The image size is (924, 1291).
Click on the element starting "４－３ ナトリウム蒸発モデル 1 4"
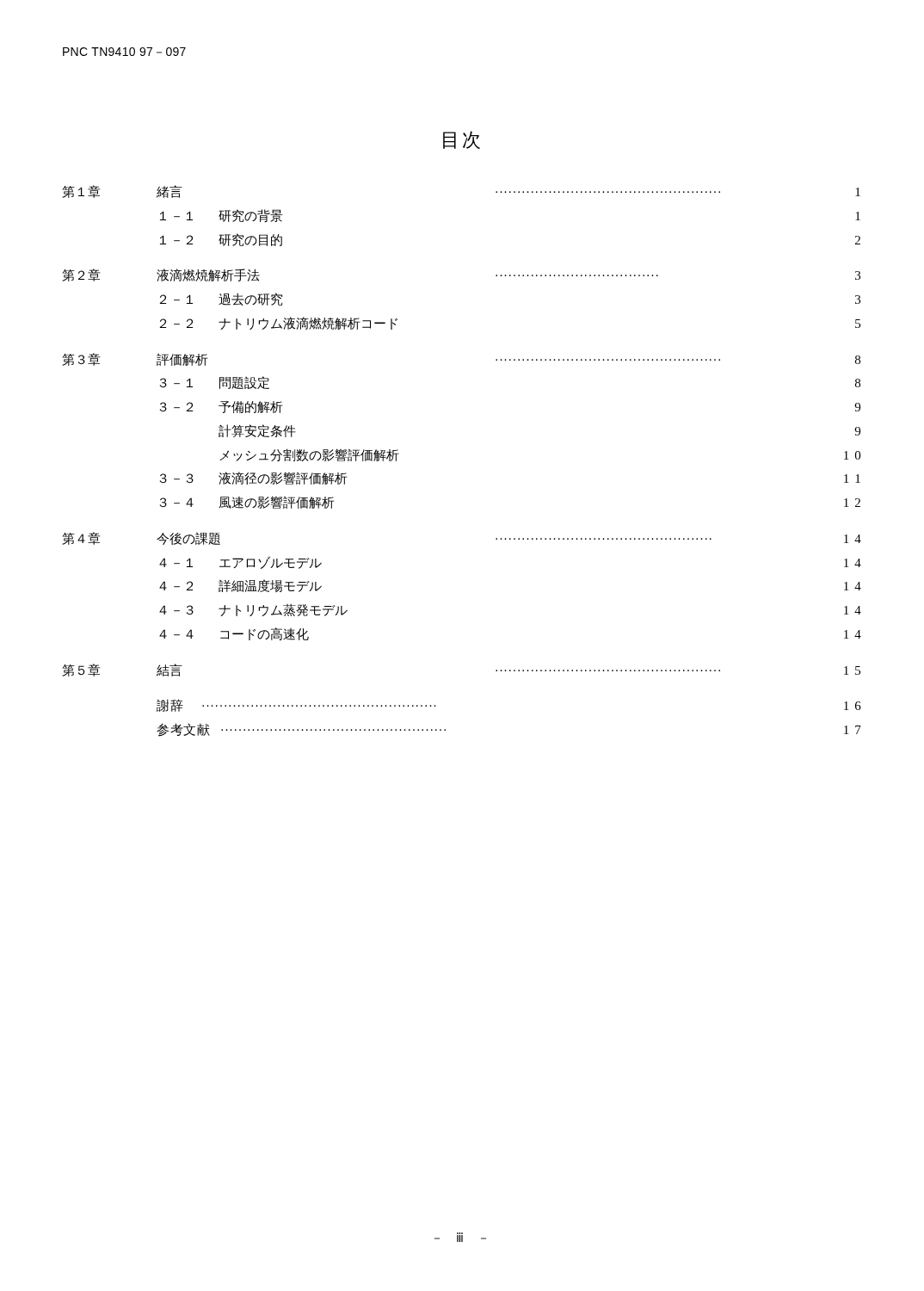tap(164, 610)
